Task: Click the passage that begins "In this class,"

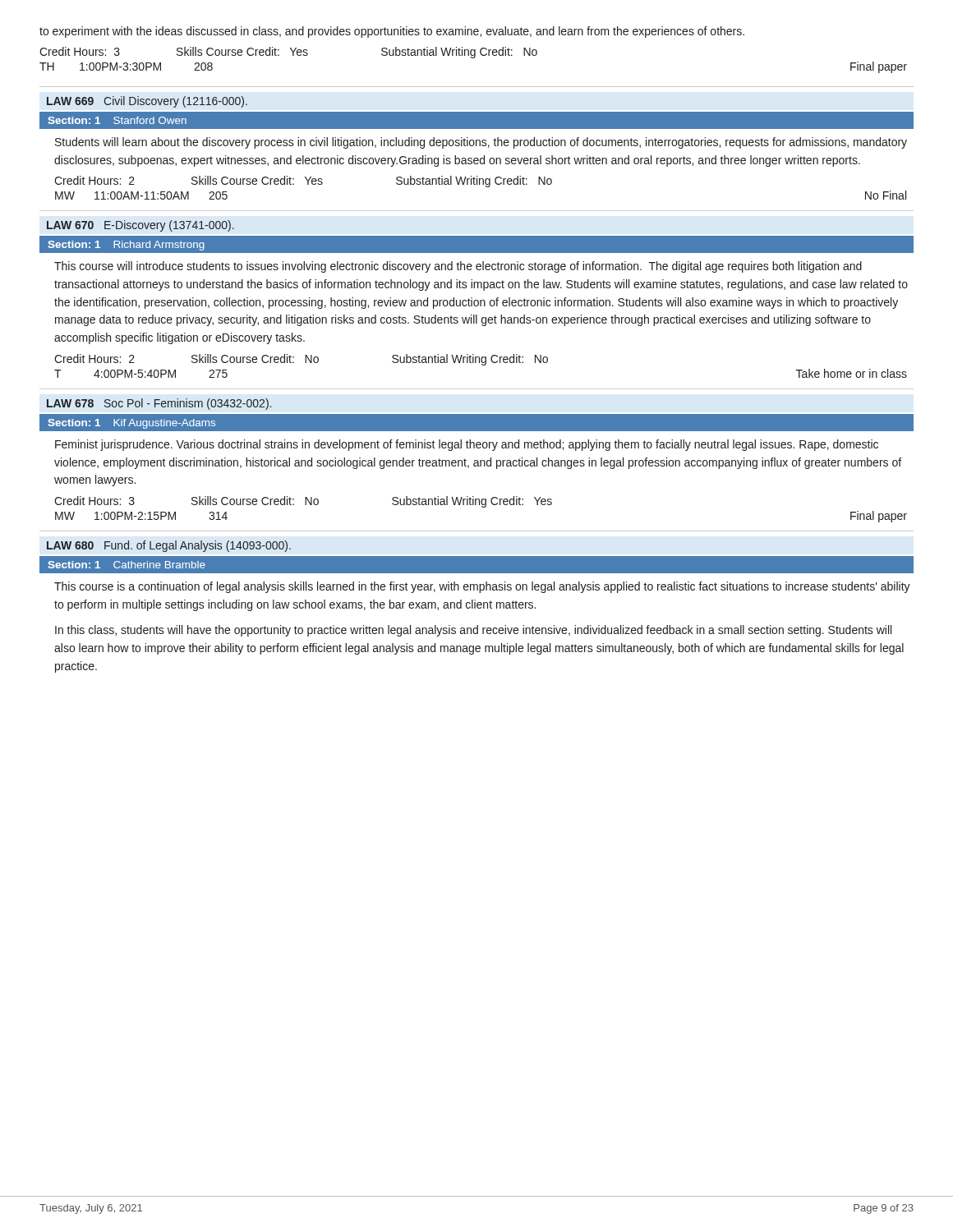Action: pos(479,648)
